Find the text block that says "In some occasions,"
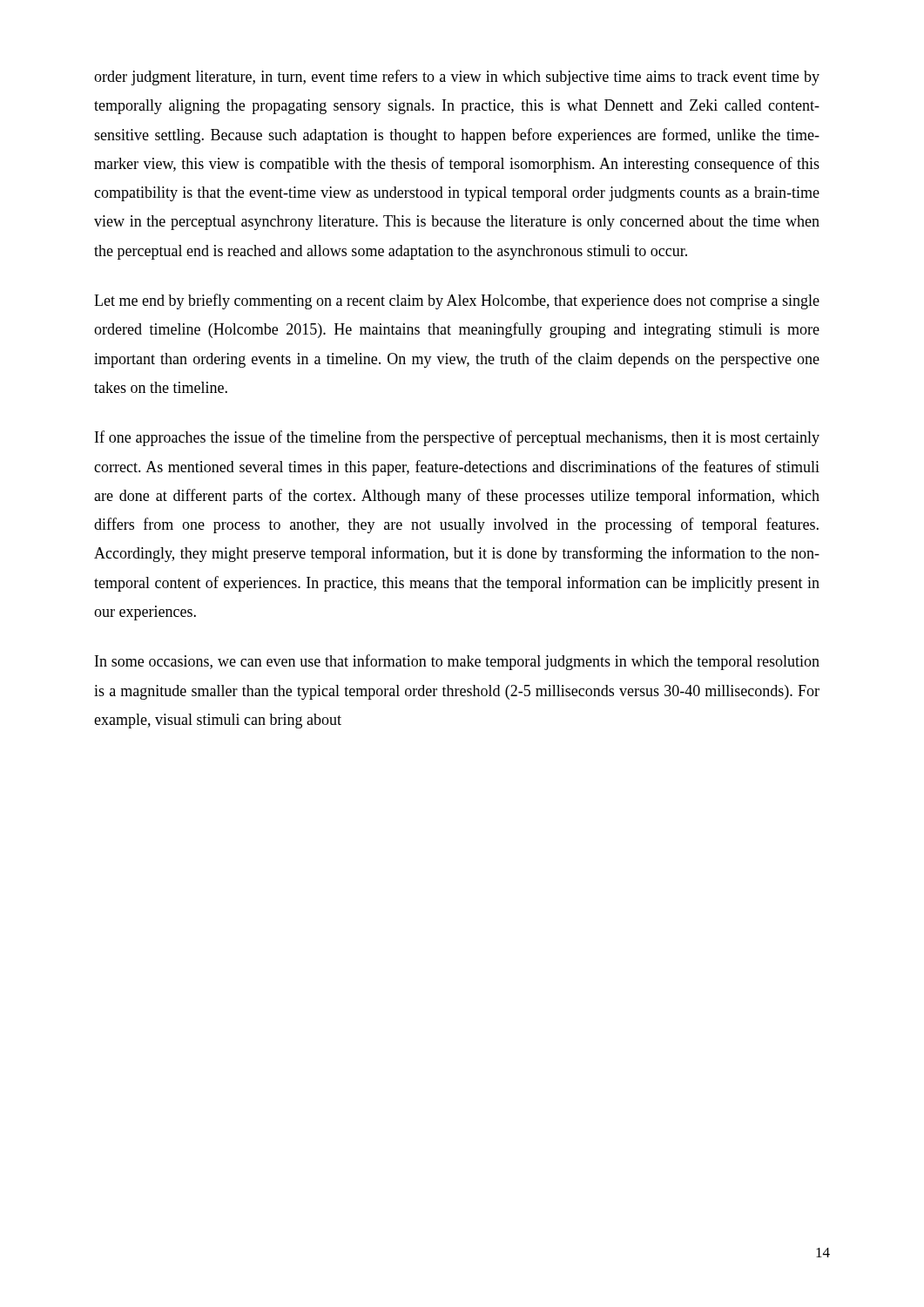The width and height of the screenshot is (924, 1307). pyautogui.click(x=457, y=691)
